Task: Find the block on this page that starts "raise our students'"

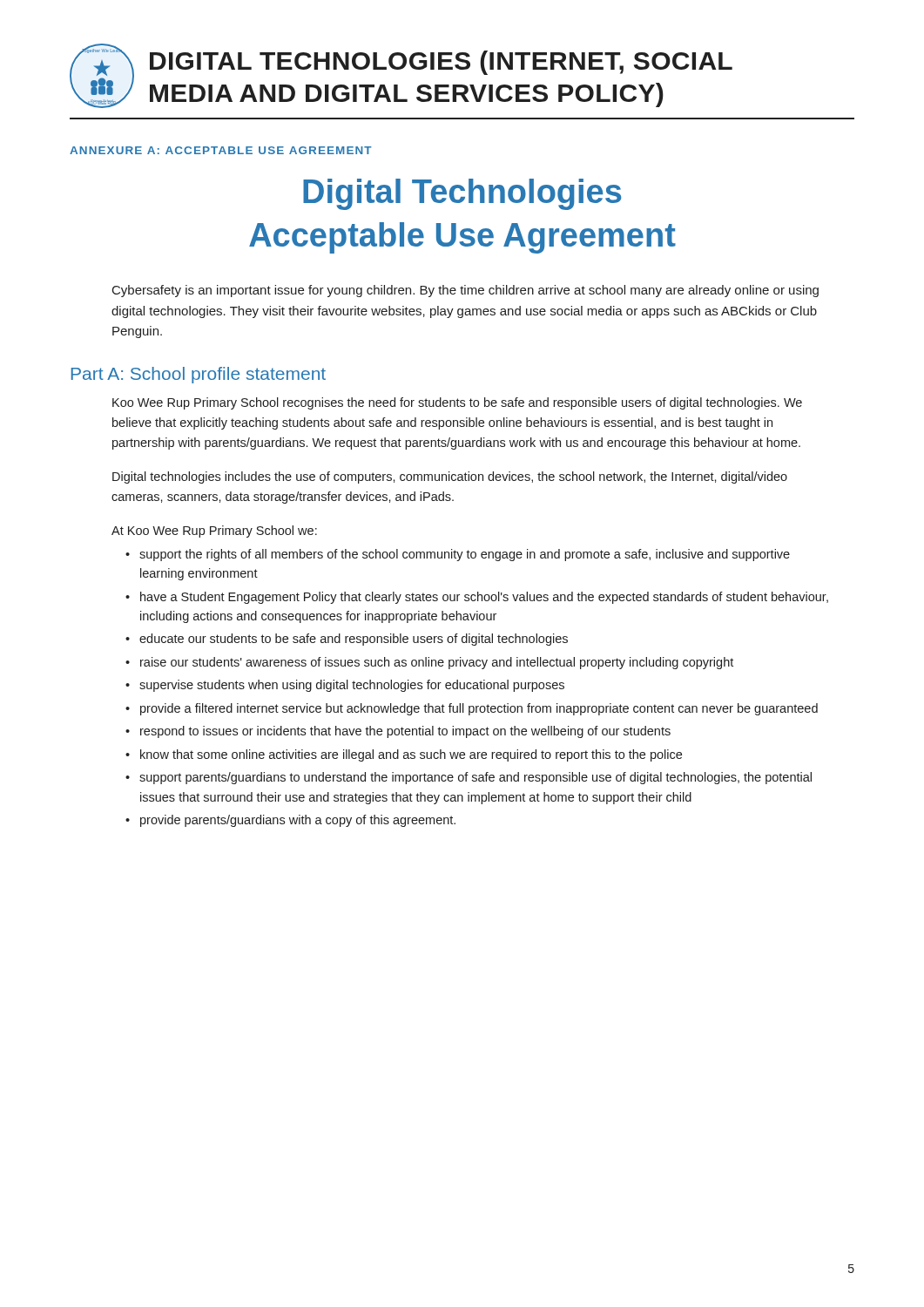Action: coord(436,662)
